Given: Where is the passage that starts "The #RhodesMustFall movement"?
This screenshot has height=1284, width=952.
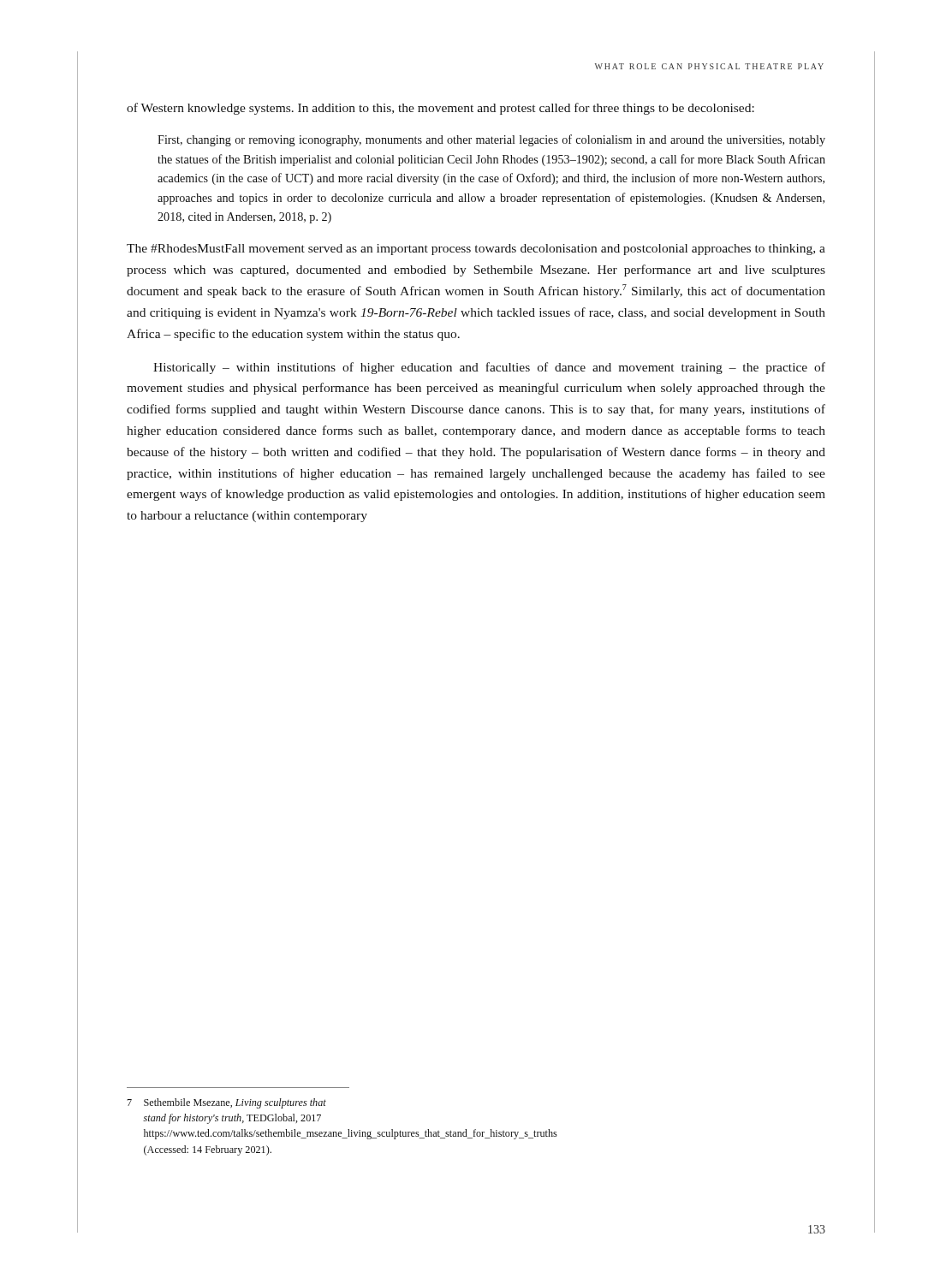Looking at the screenshot, I should click(476, 291).
